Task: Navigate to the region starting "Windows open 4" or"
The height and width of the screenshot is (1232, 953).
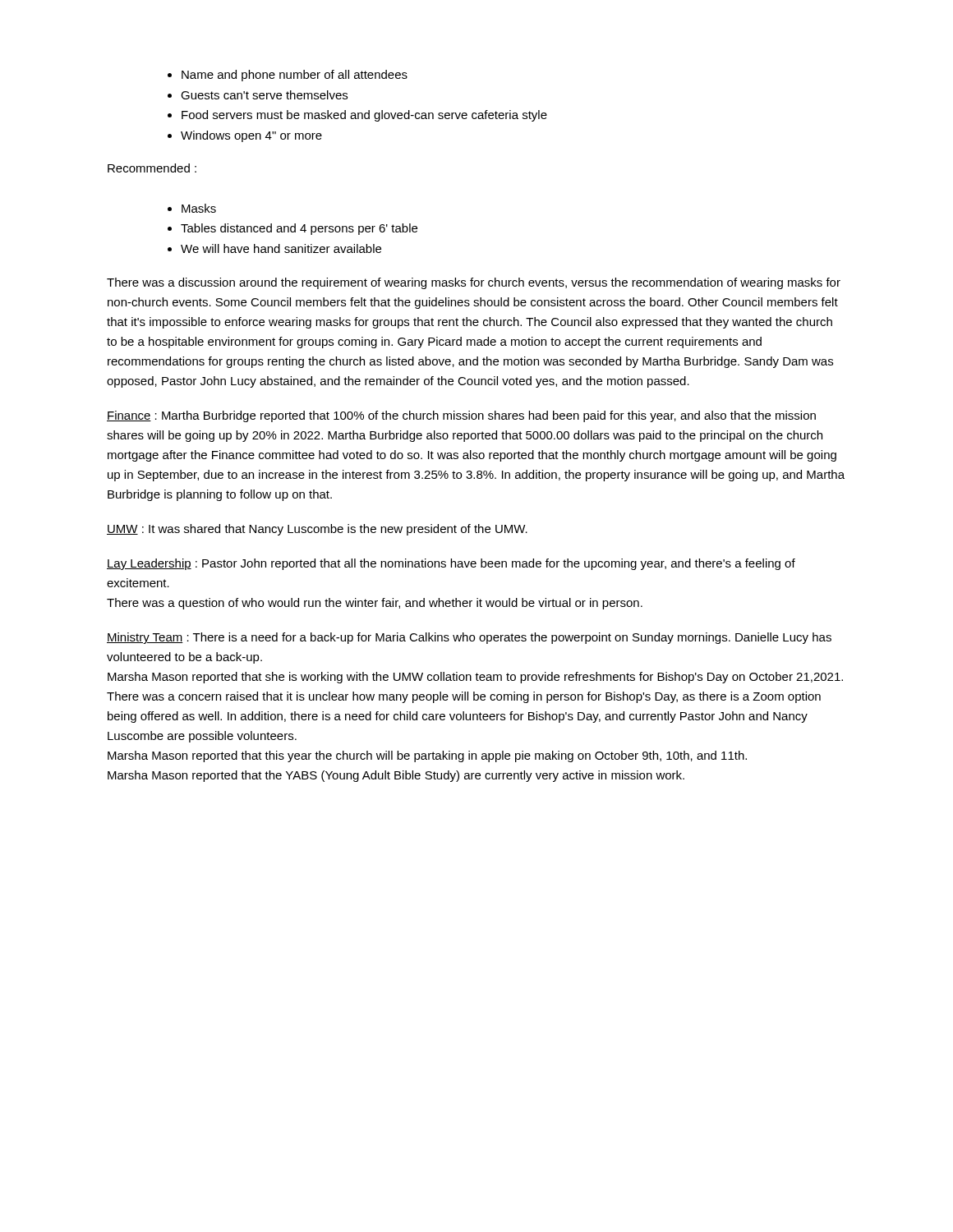Action: click(x=251, y=136)
